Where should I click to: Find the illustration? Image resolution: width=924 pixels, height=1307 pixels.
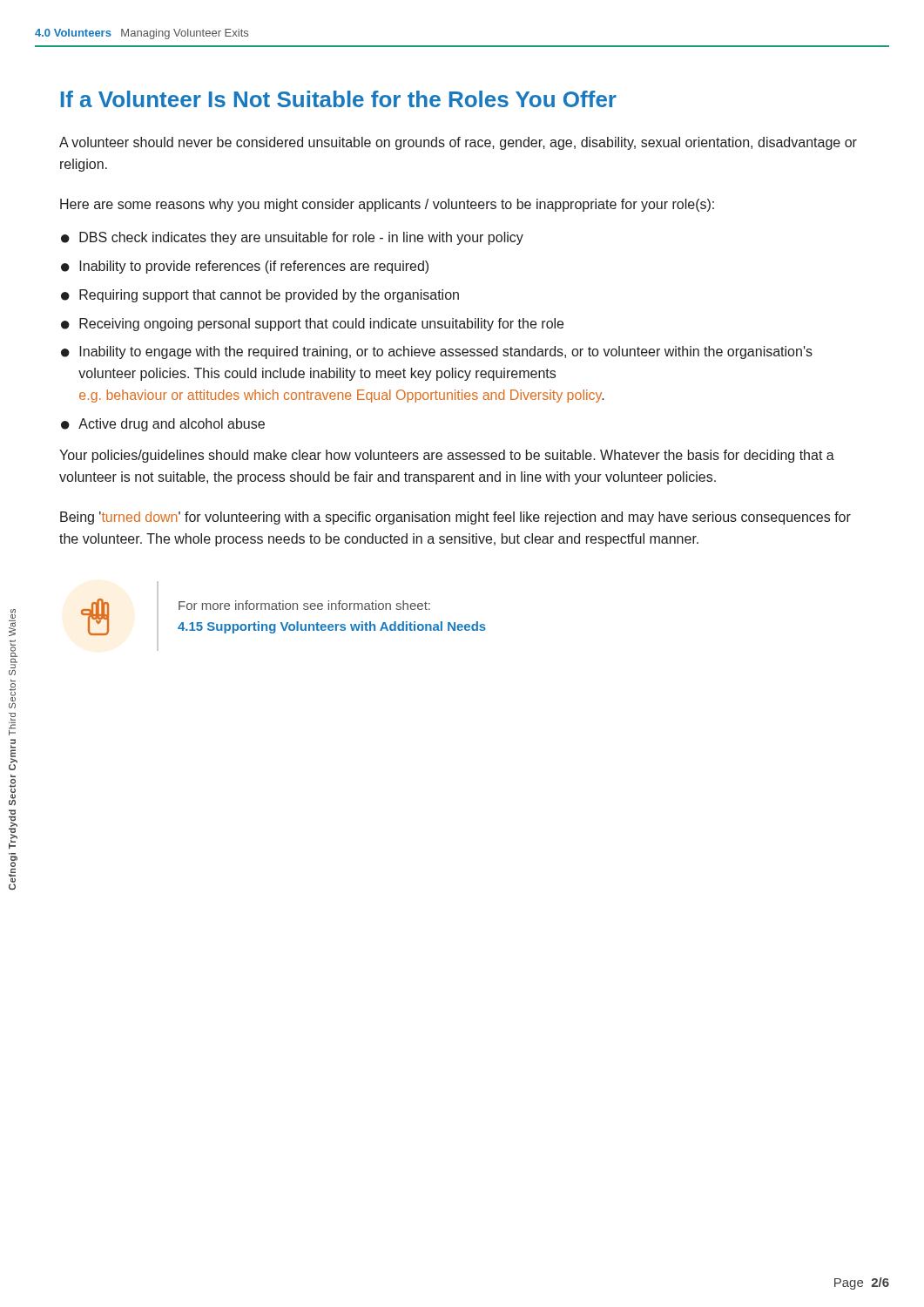(98, 616)
